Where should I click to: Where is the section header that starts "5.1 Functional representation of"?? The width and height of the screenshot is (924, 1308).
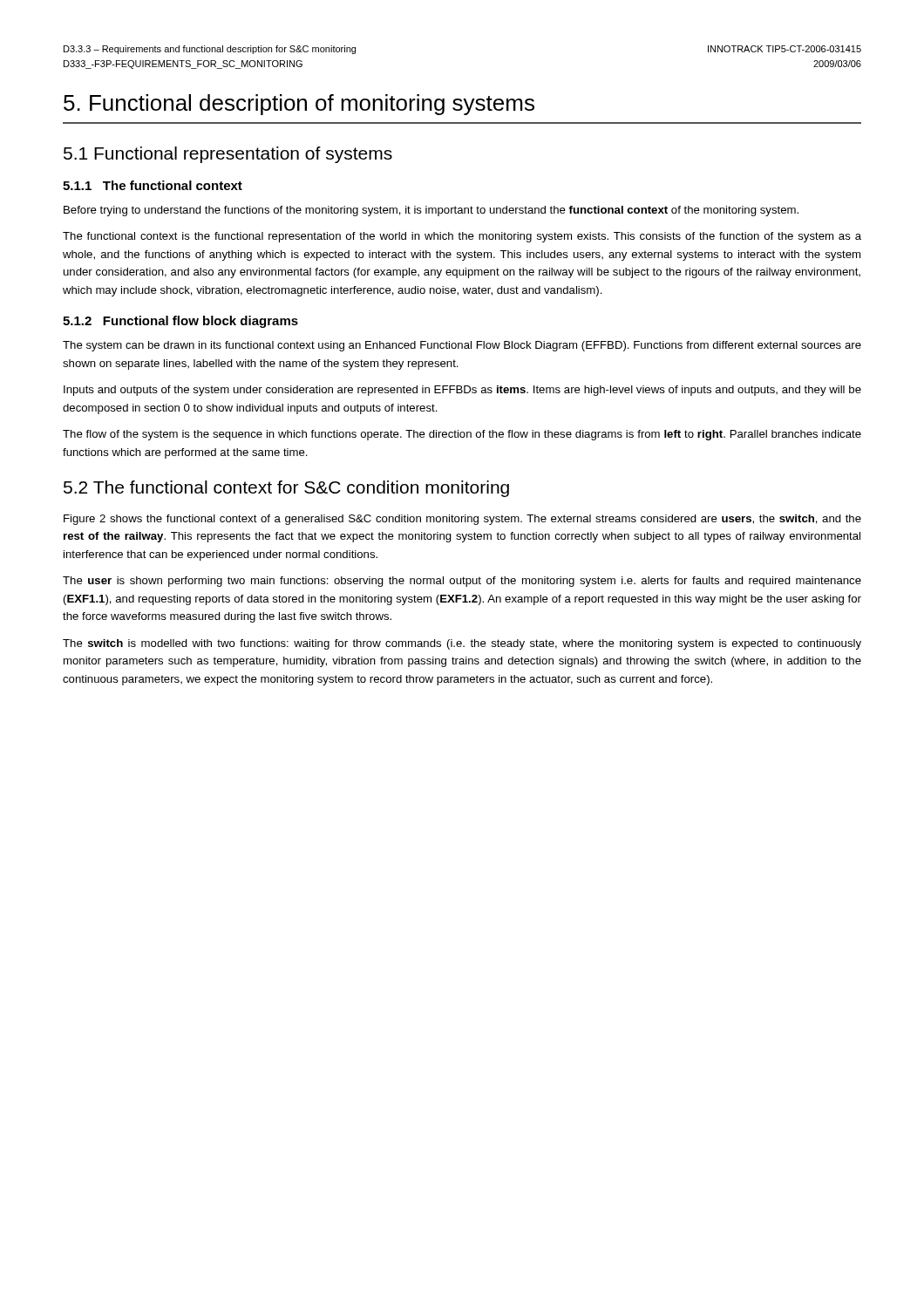point(228,153)
